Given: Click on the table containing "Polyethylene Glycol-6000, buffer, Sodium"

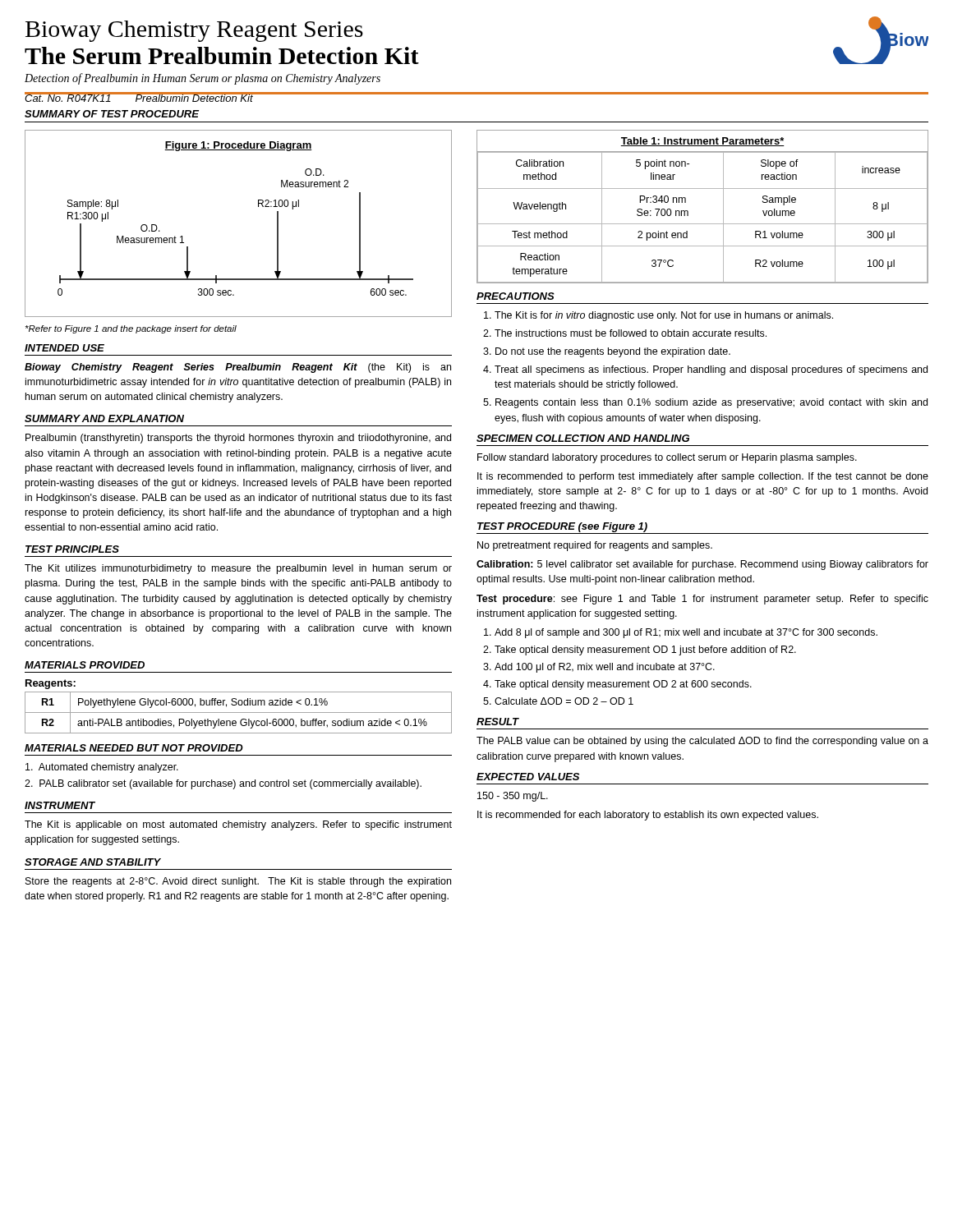Looking at the screenshot, I should point(238,712).
